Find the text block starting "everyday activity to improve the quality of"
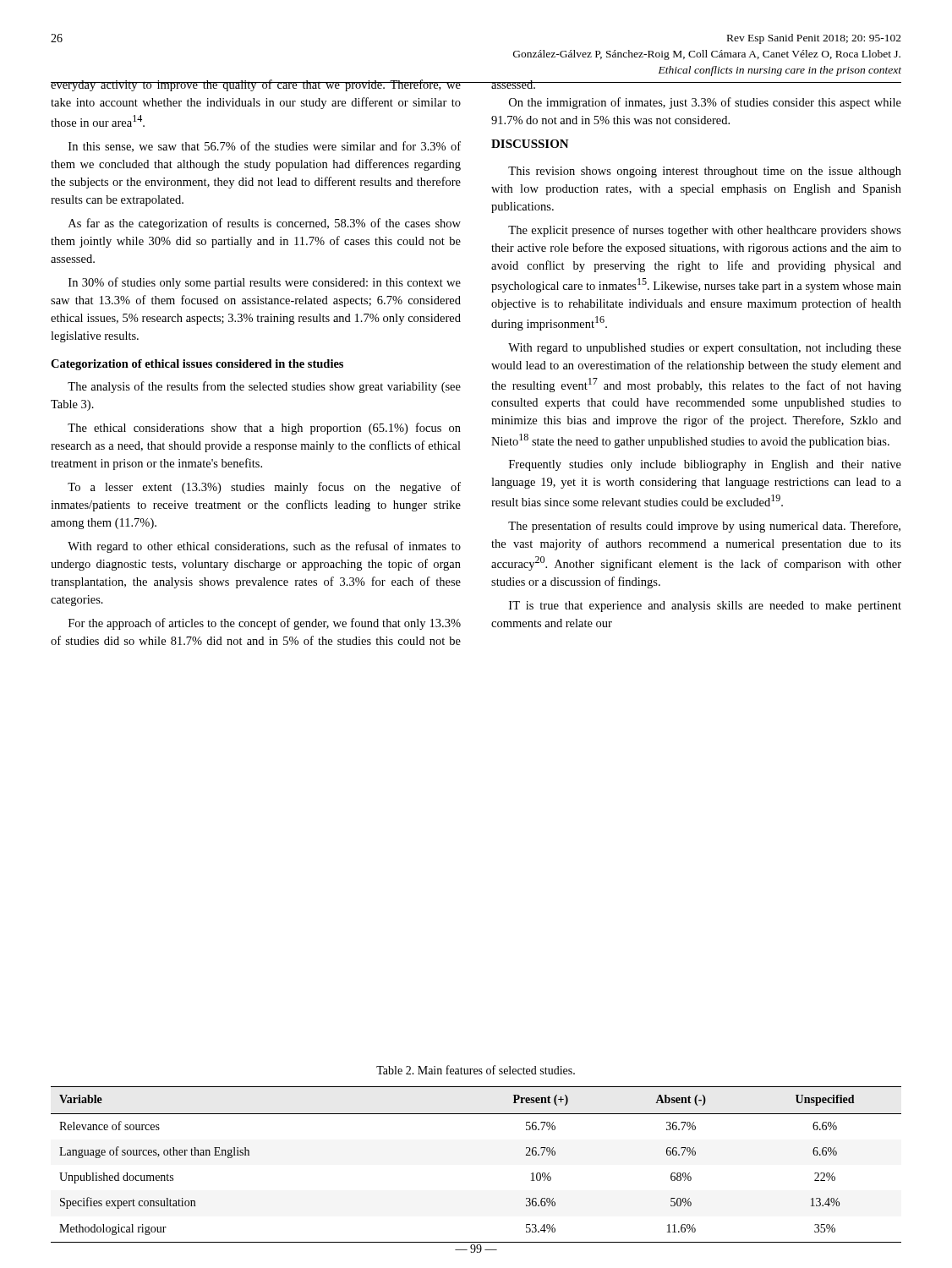This screenshot has width=952, height=1268. coord(256,104)
